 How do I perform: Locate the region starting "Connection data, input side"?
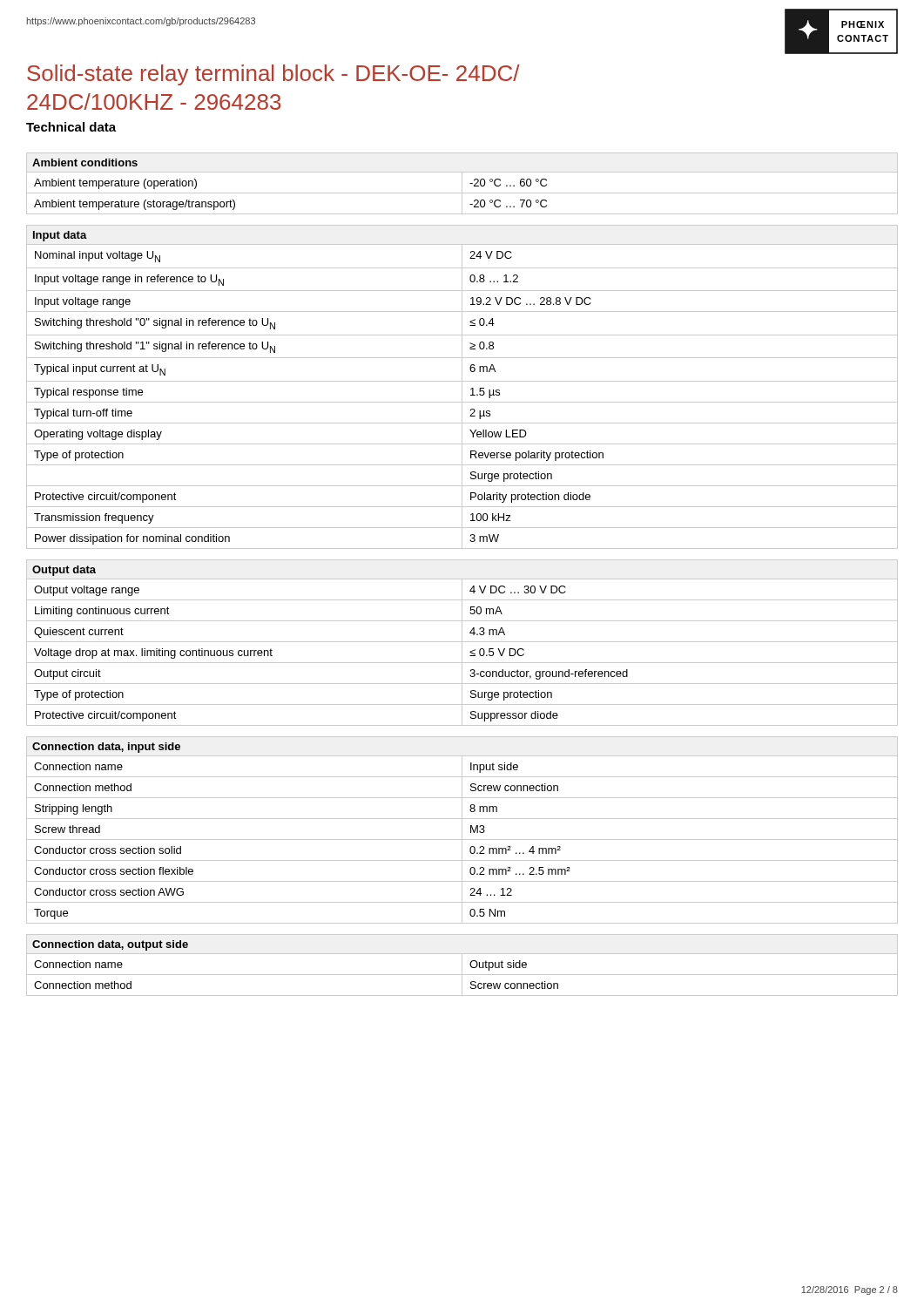(x=106, y=746)
